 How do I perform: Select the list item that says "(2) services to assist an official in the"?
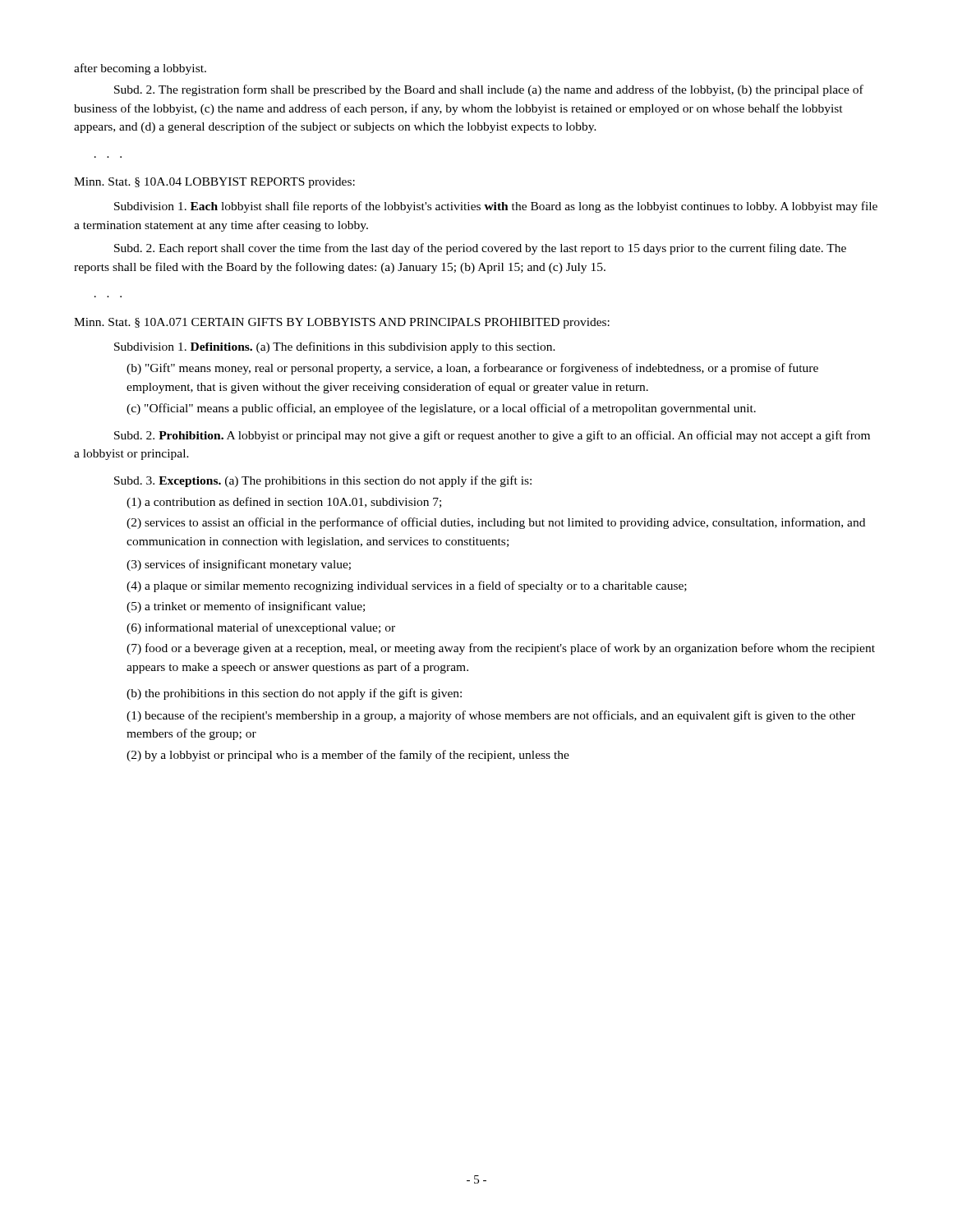(496, 532)
